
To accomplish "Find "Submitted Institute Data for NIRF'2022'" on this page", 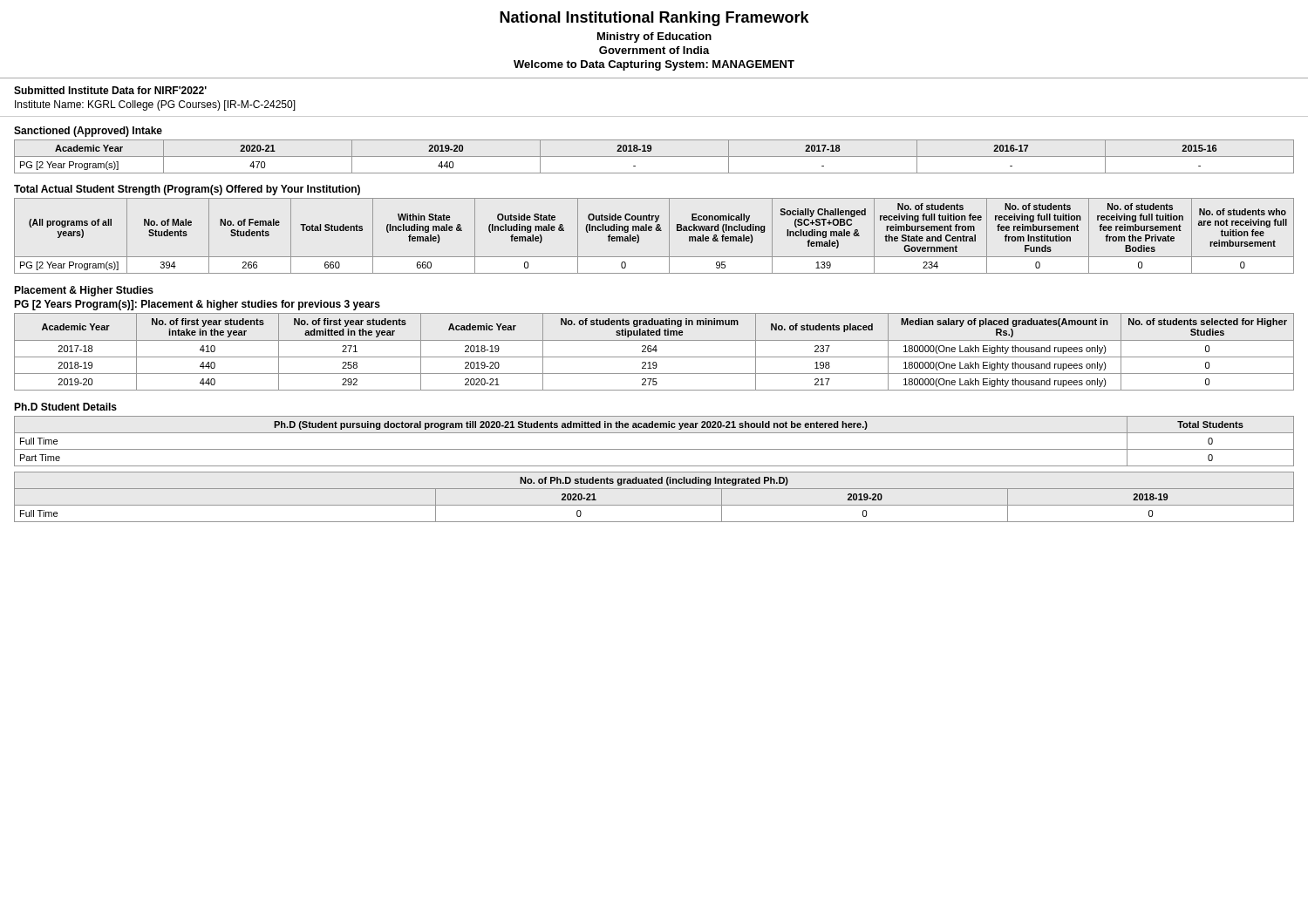I will click(x=110, y=91).
